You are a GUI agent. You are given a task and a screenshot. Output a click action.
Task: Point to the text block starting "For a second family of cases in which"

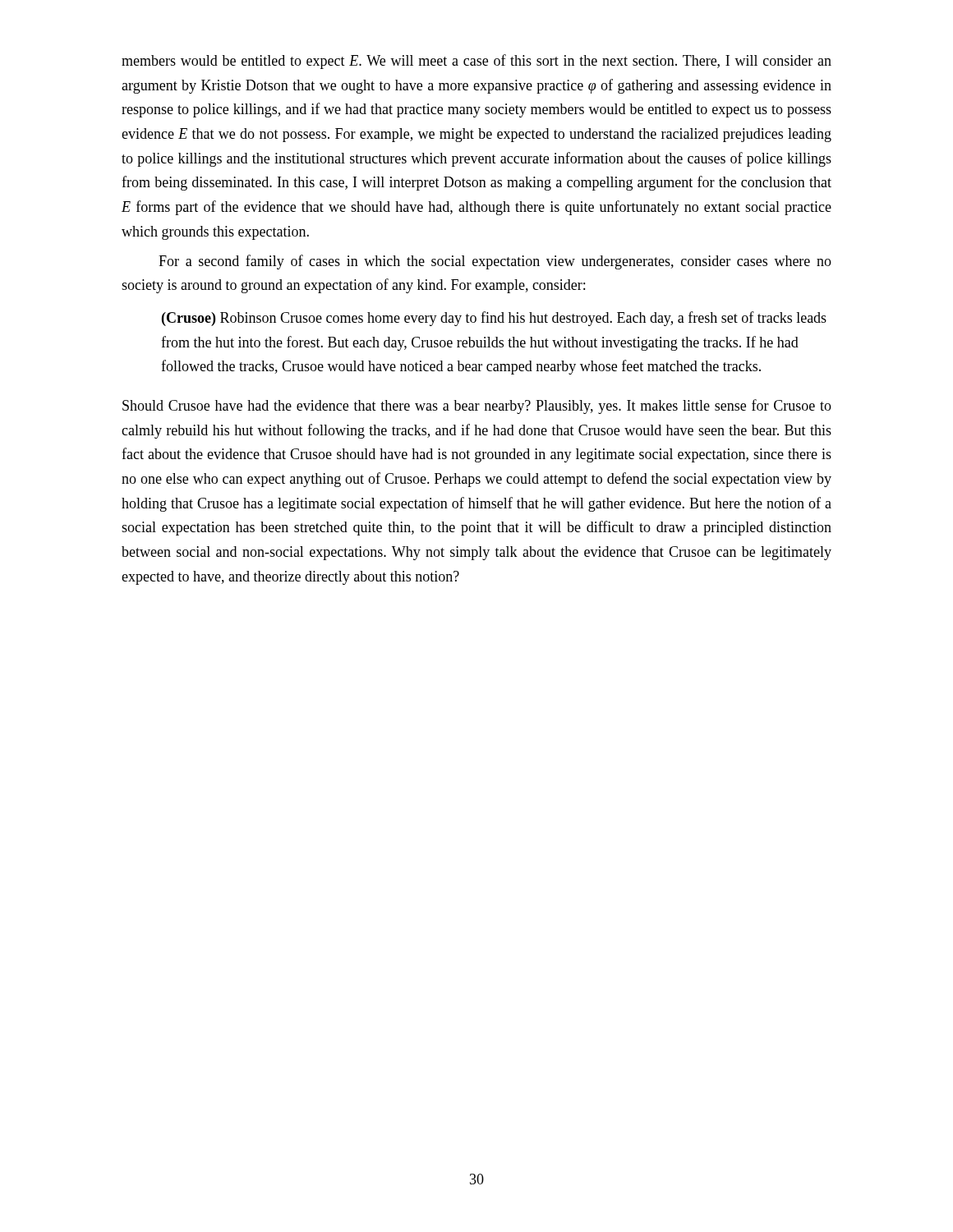coord(476,274)
